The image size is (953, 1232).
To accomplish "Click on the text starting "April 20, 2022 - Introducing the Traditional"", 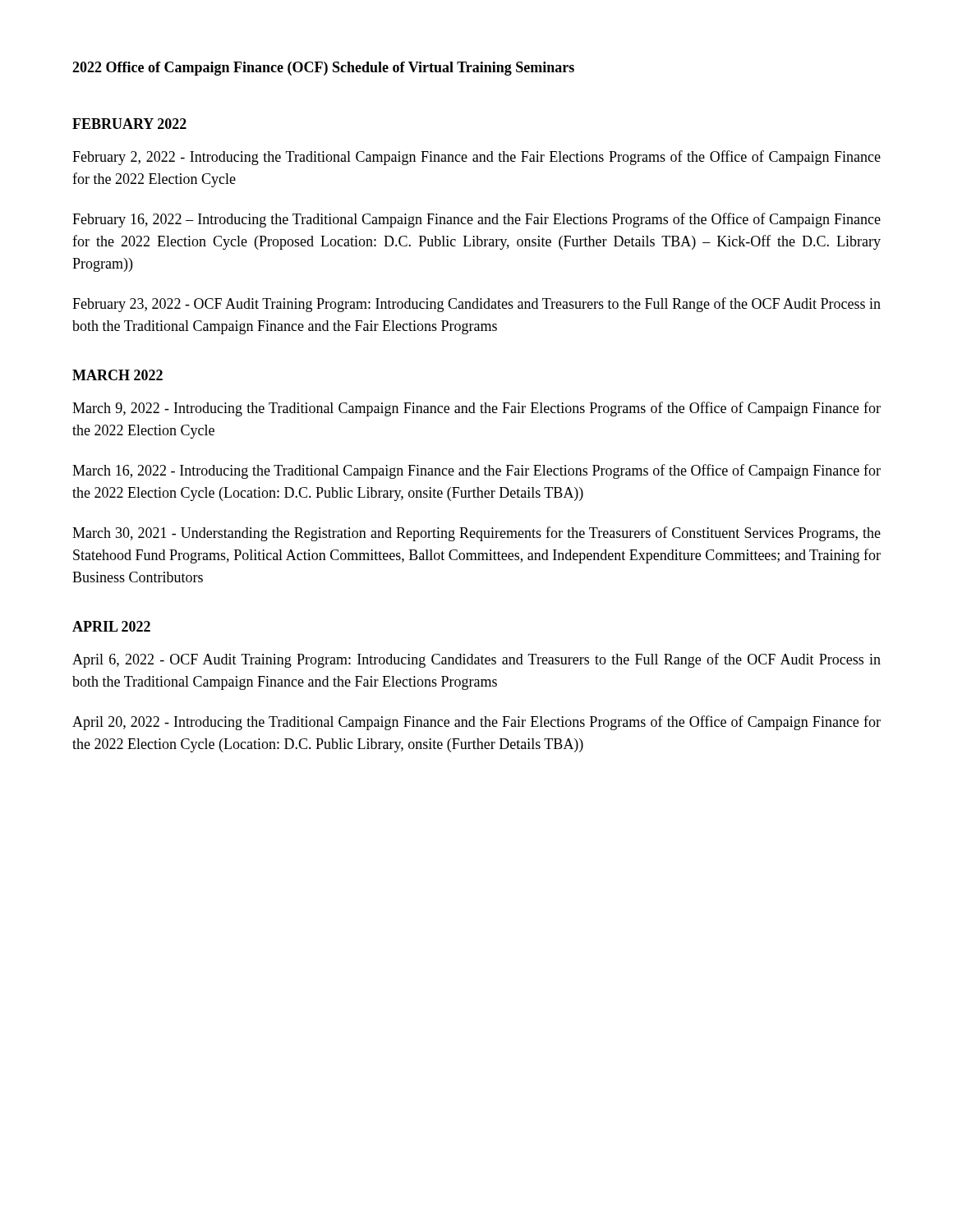I will tap(476, 733).
